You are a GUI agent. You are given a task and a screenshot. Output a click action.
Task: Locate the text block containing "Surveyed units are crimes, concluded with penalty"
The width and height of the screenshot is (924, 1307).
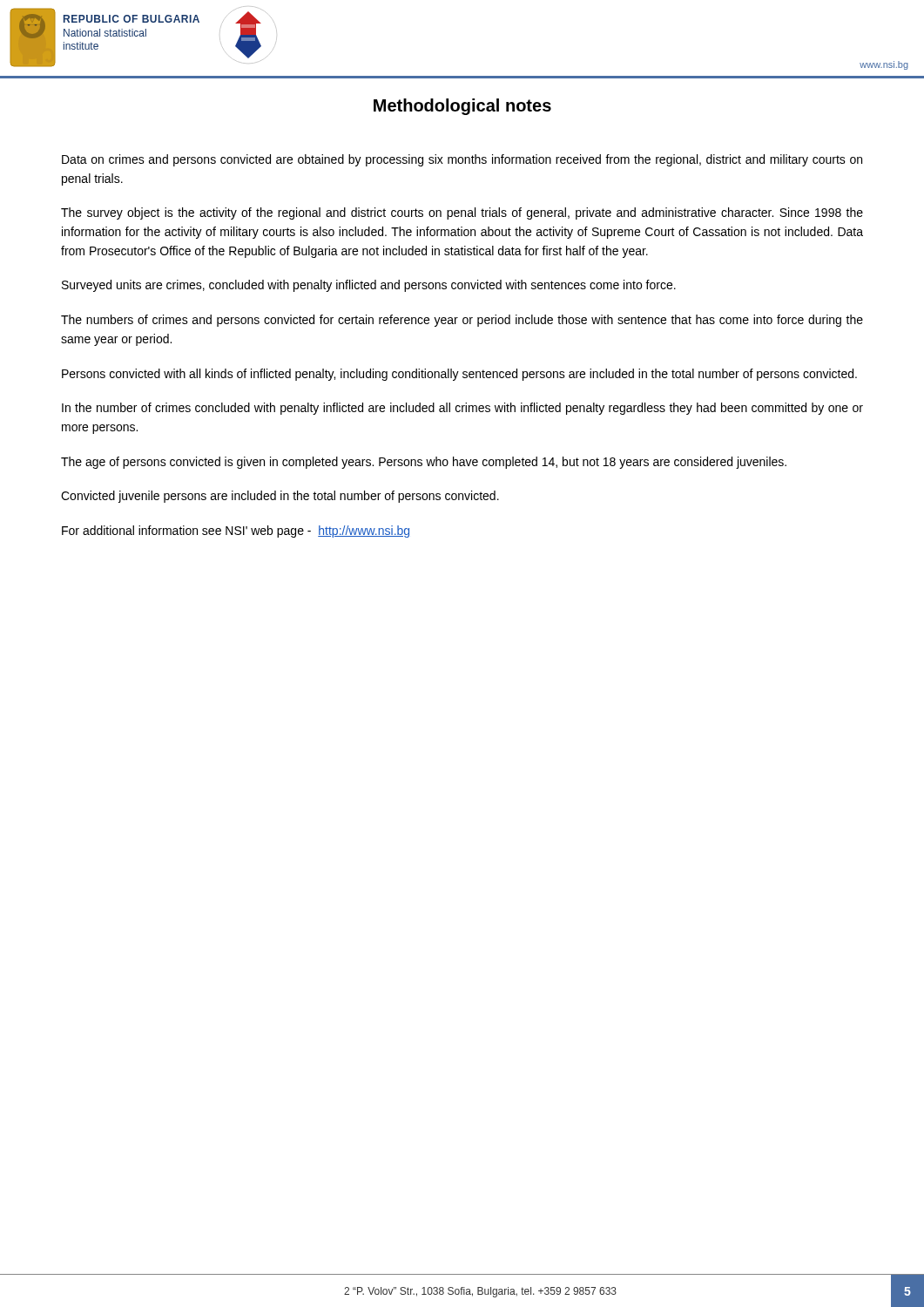click(x=369, y=285)
